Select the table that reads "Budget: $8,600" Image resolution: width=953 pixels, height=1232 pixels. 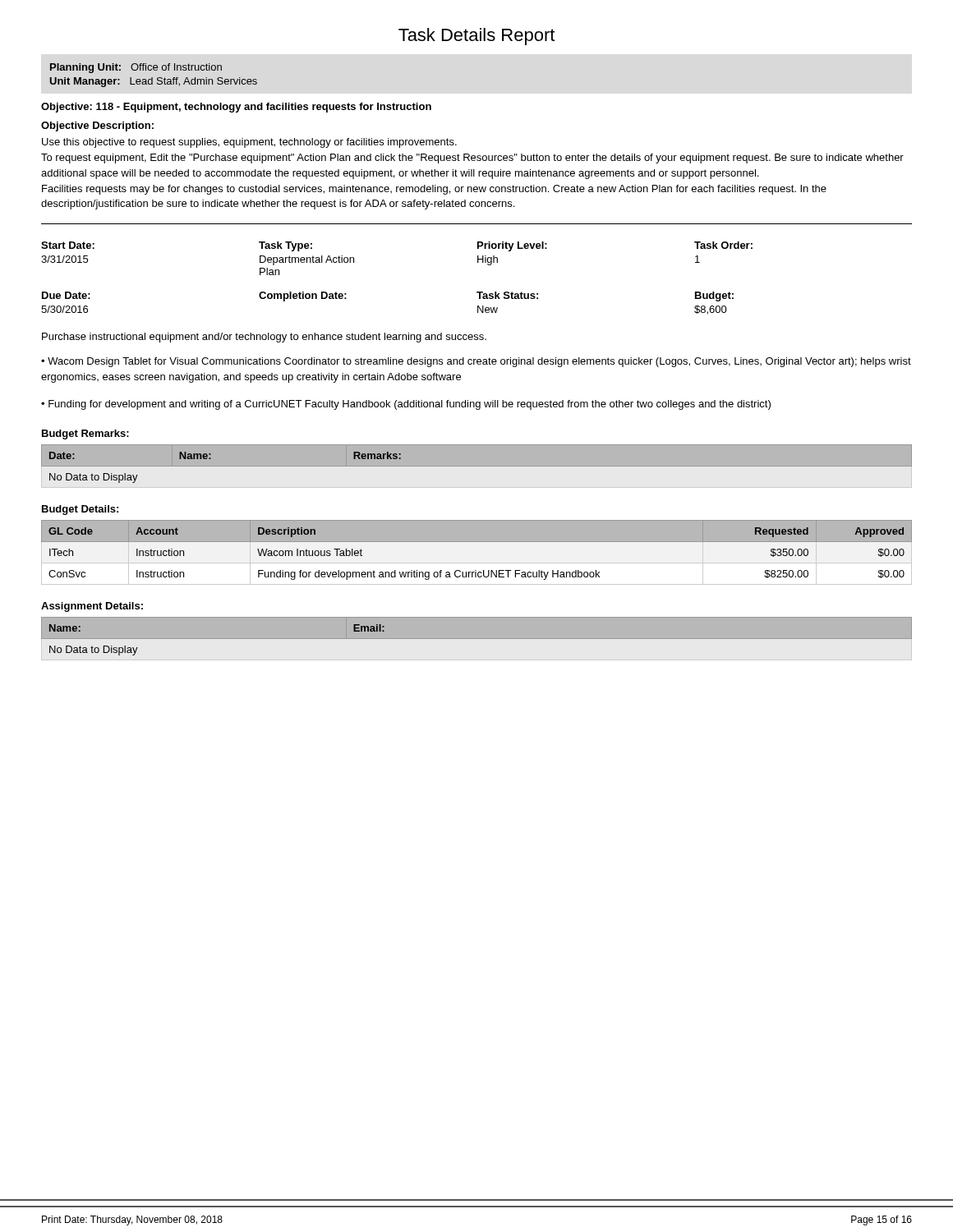click(476, 277)
